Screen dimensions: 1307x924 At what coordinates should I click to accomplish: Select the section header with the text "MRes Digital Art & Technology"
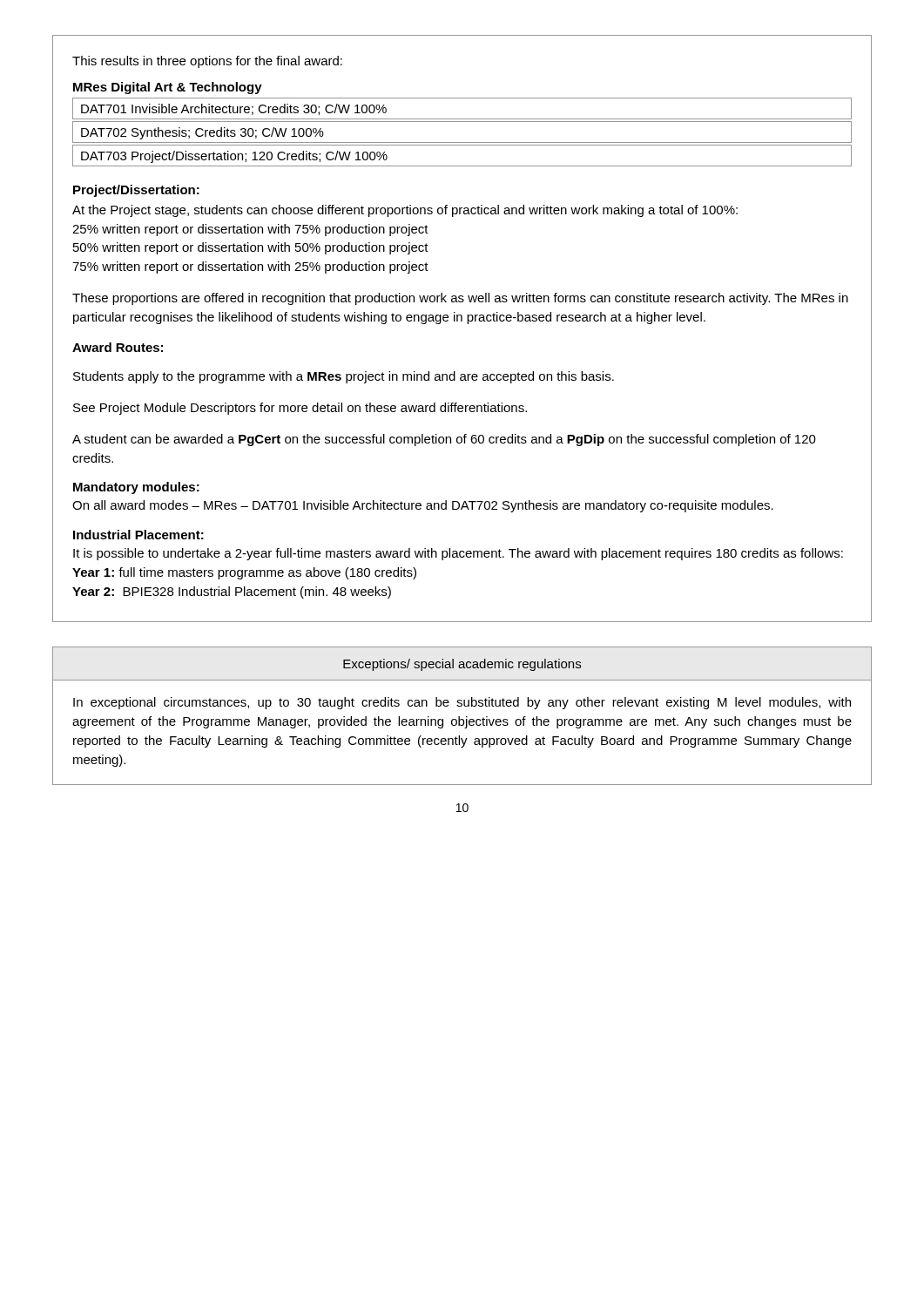(167, 86)
